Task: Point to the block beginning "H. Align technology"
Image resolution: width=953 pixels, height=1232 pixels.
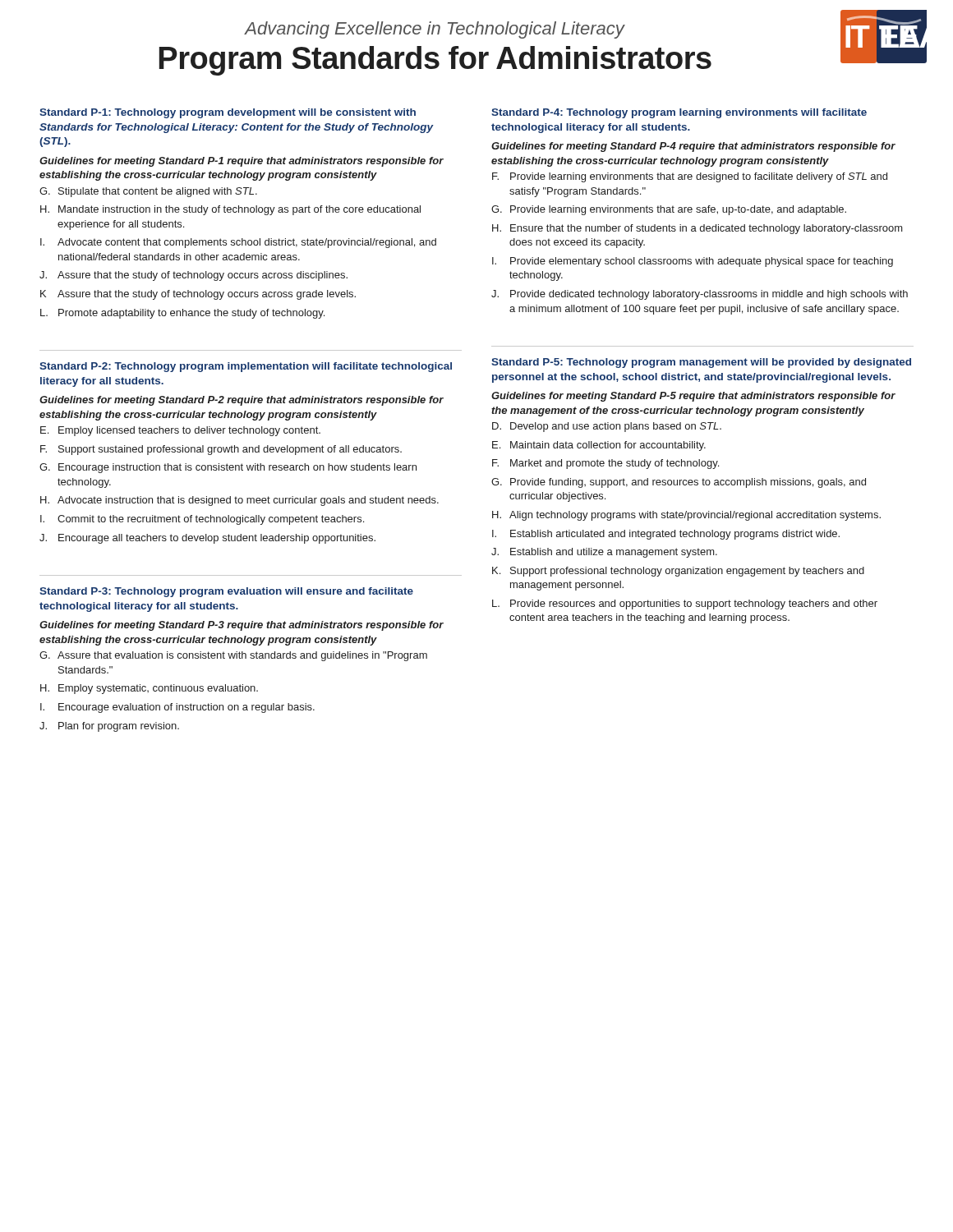Action: click(702, 515)
